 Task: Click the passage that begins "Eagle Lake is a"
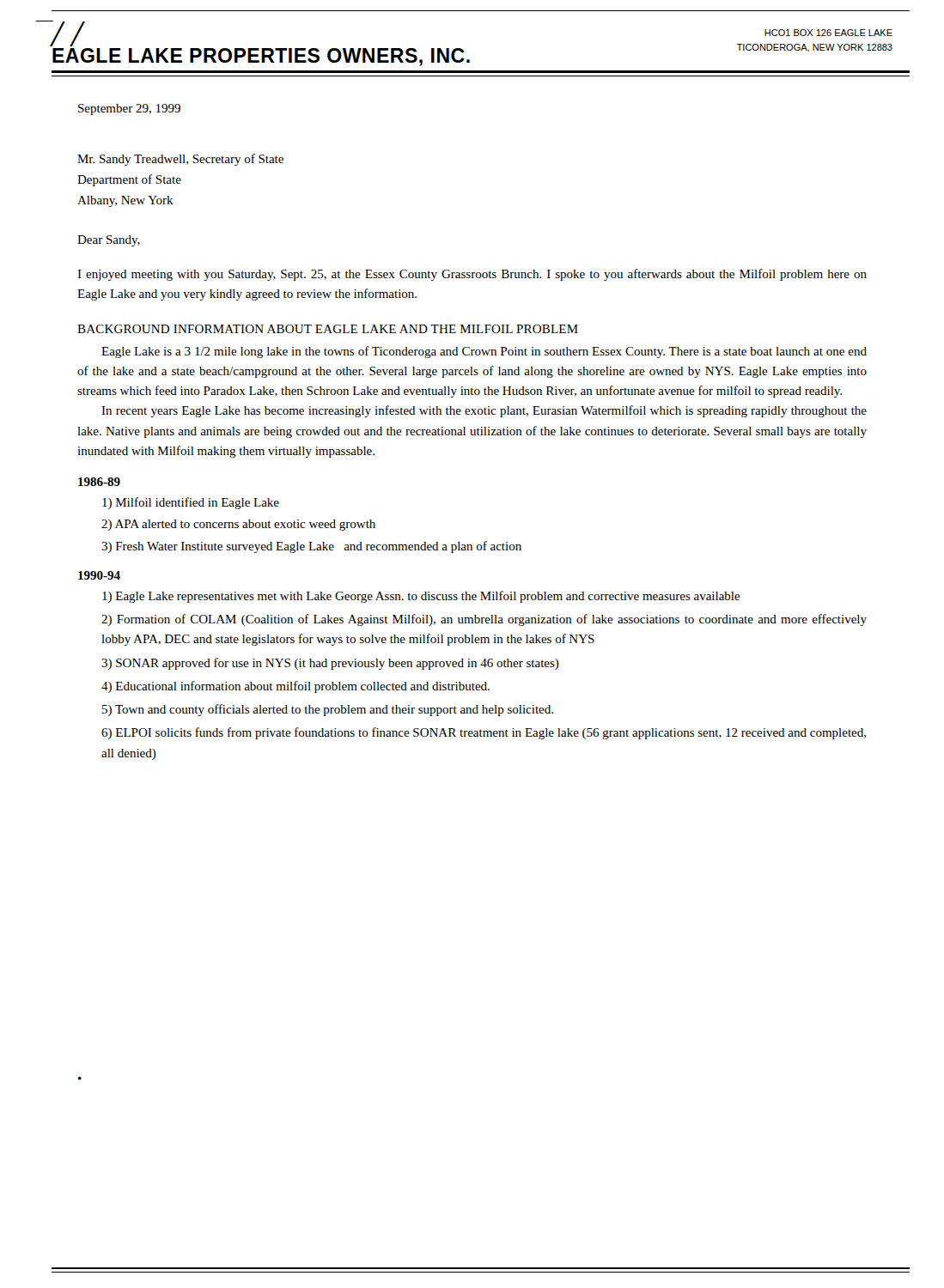click(x=472, y=371)
